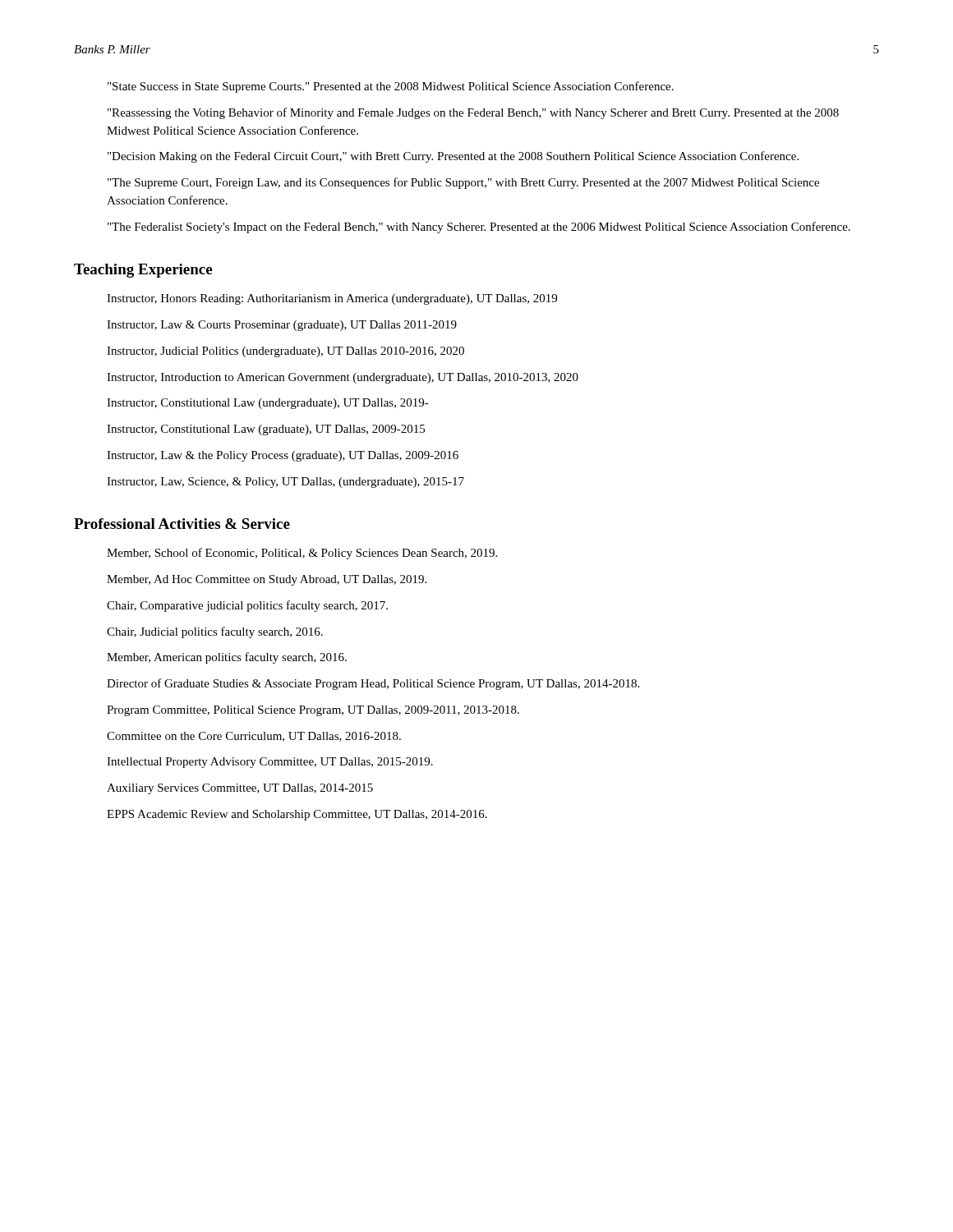The height and width of the screenshot is (1232, 953).
Task: Find the block on this page that starts "Member, Ad Hoc Committee on Study"
Action: pyautogui.click(x=267, y=579)
